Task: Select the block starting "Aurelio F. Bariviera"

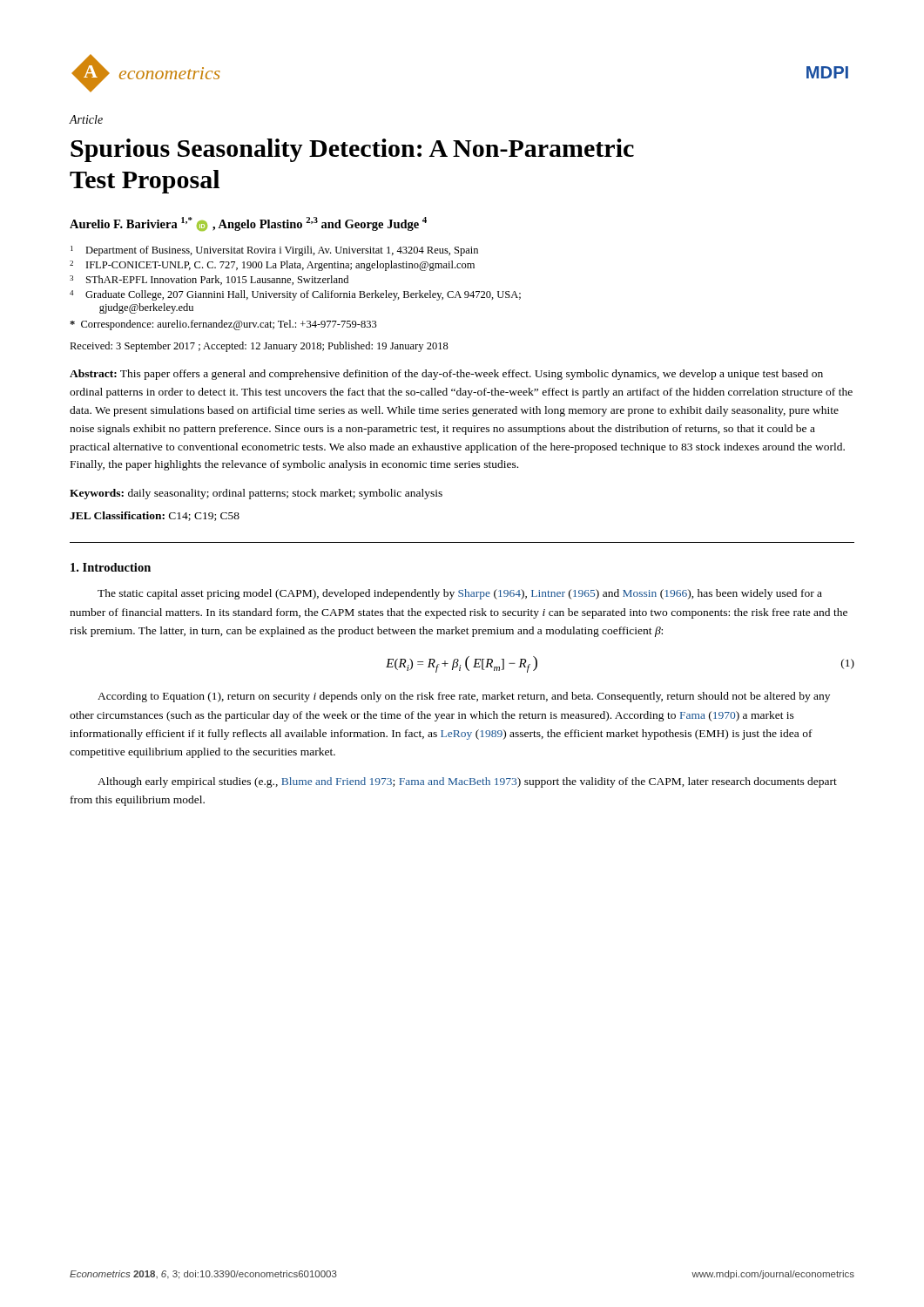Action: (248, 223)
